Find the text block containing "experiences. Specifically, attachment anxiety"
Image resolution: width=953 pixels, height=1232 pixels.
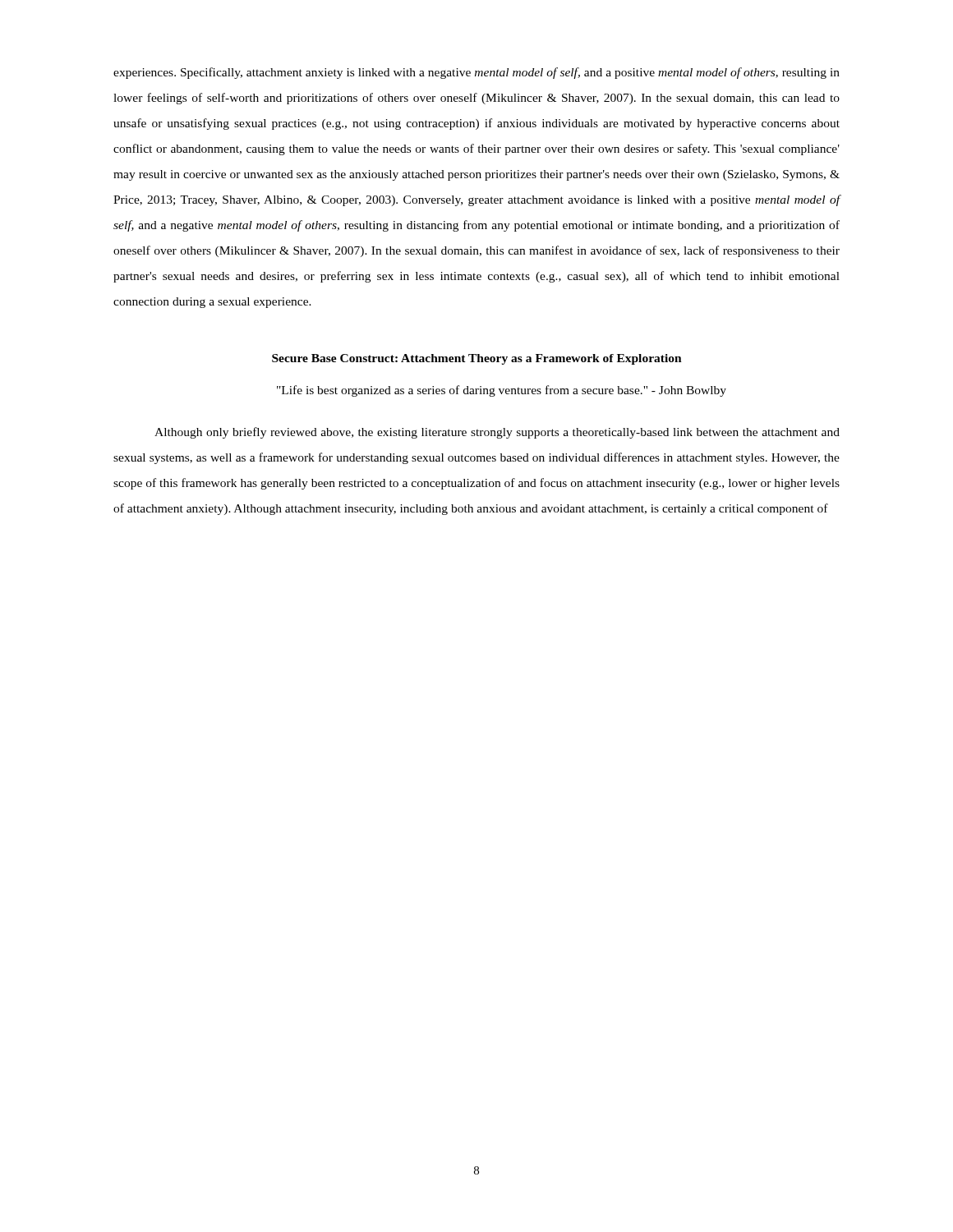[476, 186]
